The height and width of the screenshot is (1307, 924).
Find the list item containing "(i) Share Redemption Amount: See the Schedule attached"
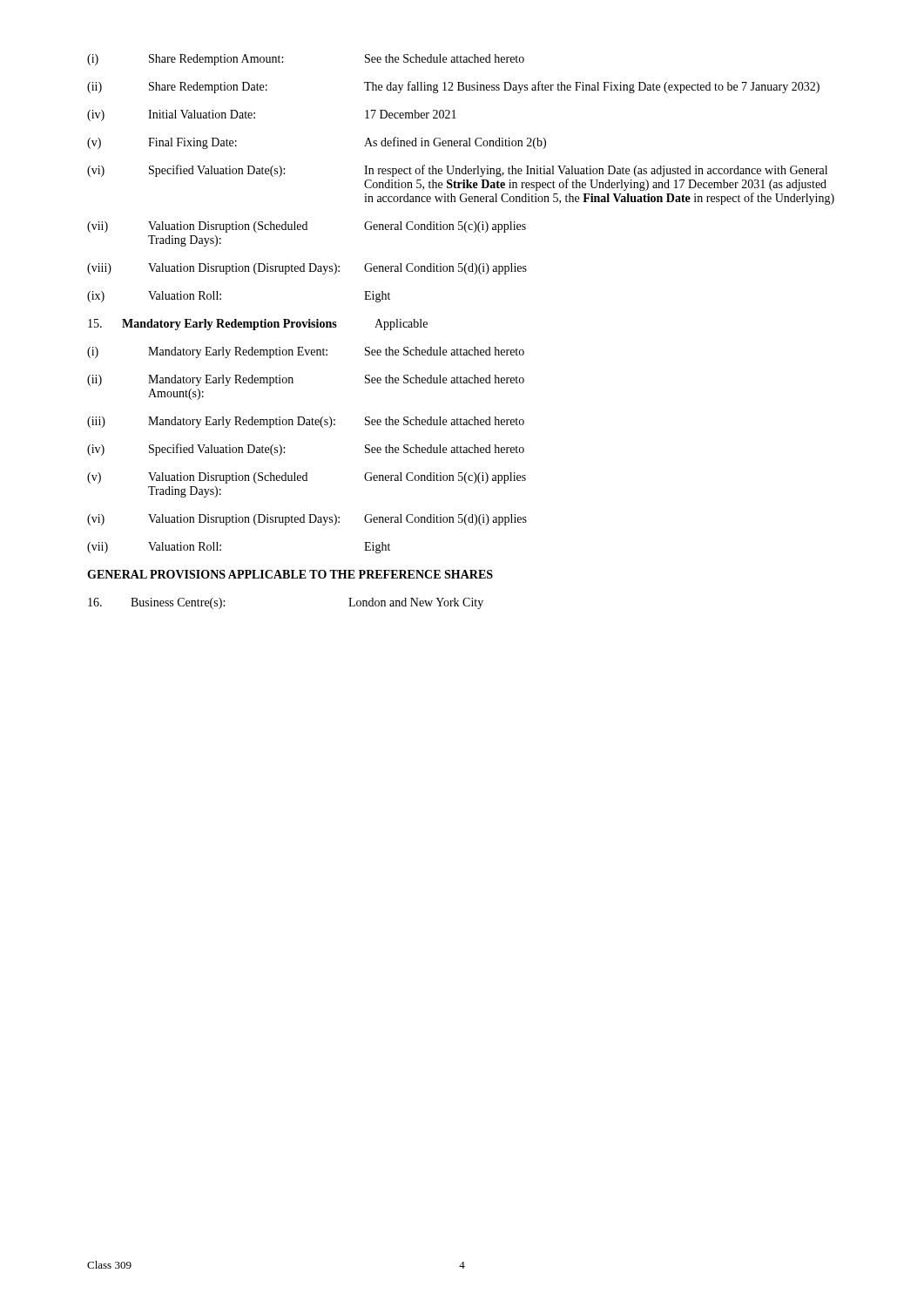click(462, 59)
